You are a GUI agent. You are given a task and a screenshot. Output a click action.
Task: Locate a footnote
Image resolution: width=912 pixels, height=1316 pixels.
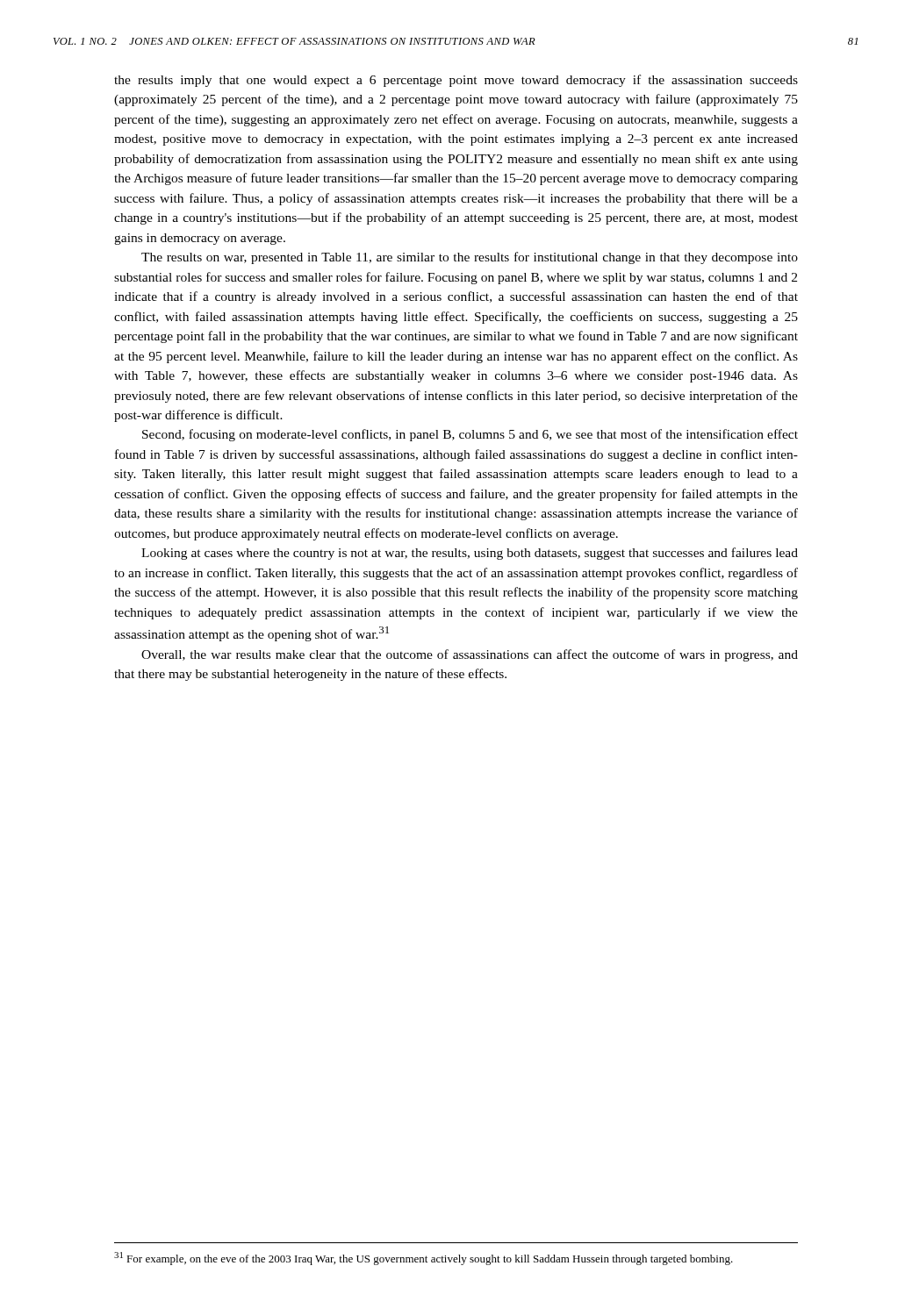(x=424, y=1258)
